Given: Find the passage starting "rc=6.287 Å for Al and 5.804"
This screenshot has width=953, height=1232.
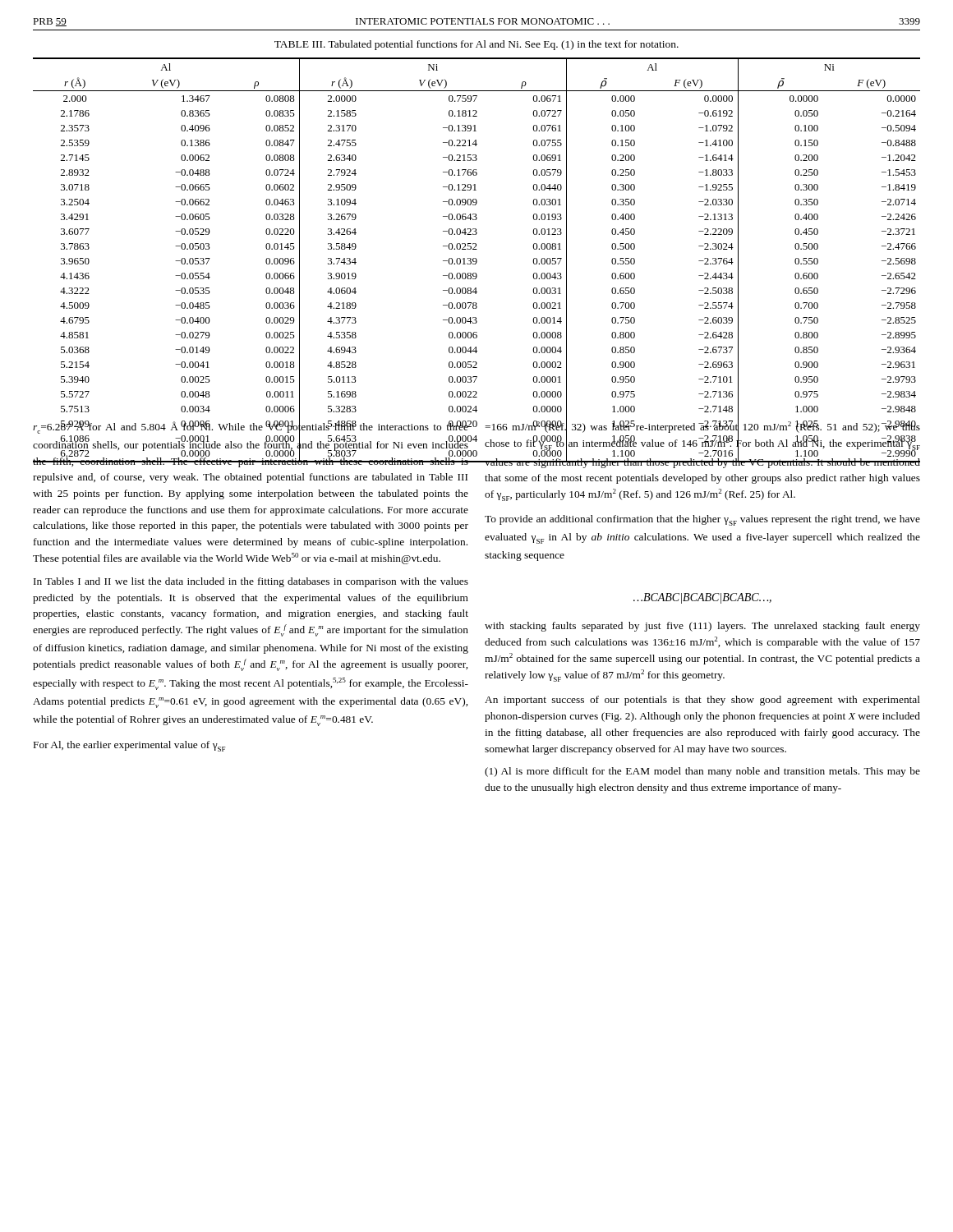Looking at the screenshot, I should (251, 587).
